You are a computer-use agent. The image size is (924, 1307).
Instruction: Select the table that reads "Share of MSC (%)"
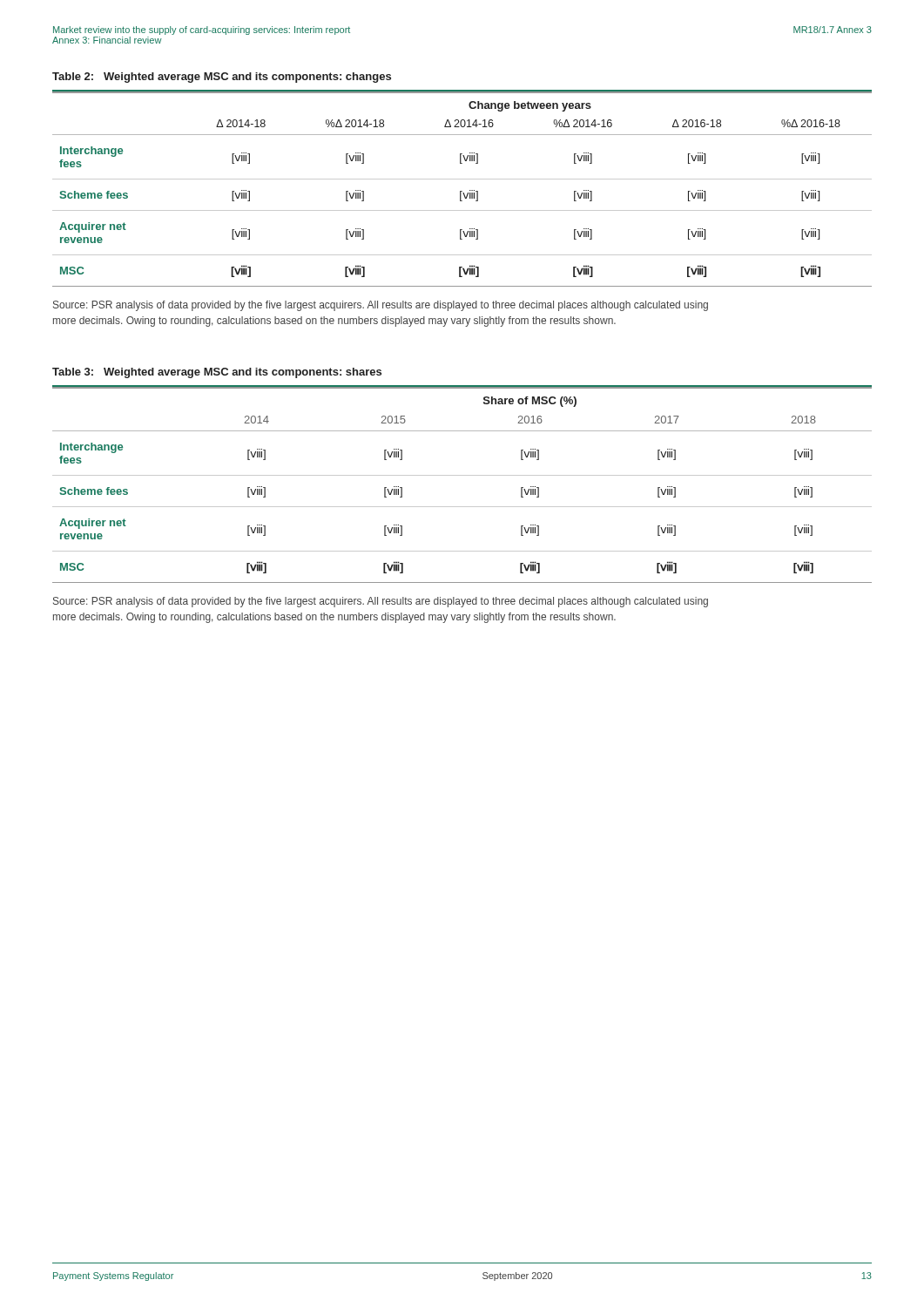coord(462,484)
